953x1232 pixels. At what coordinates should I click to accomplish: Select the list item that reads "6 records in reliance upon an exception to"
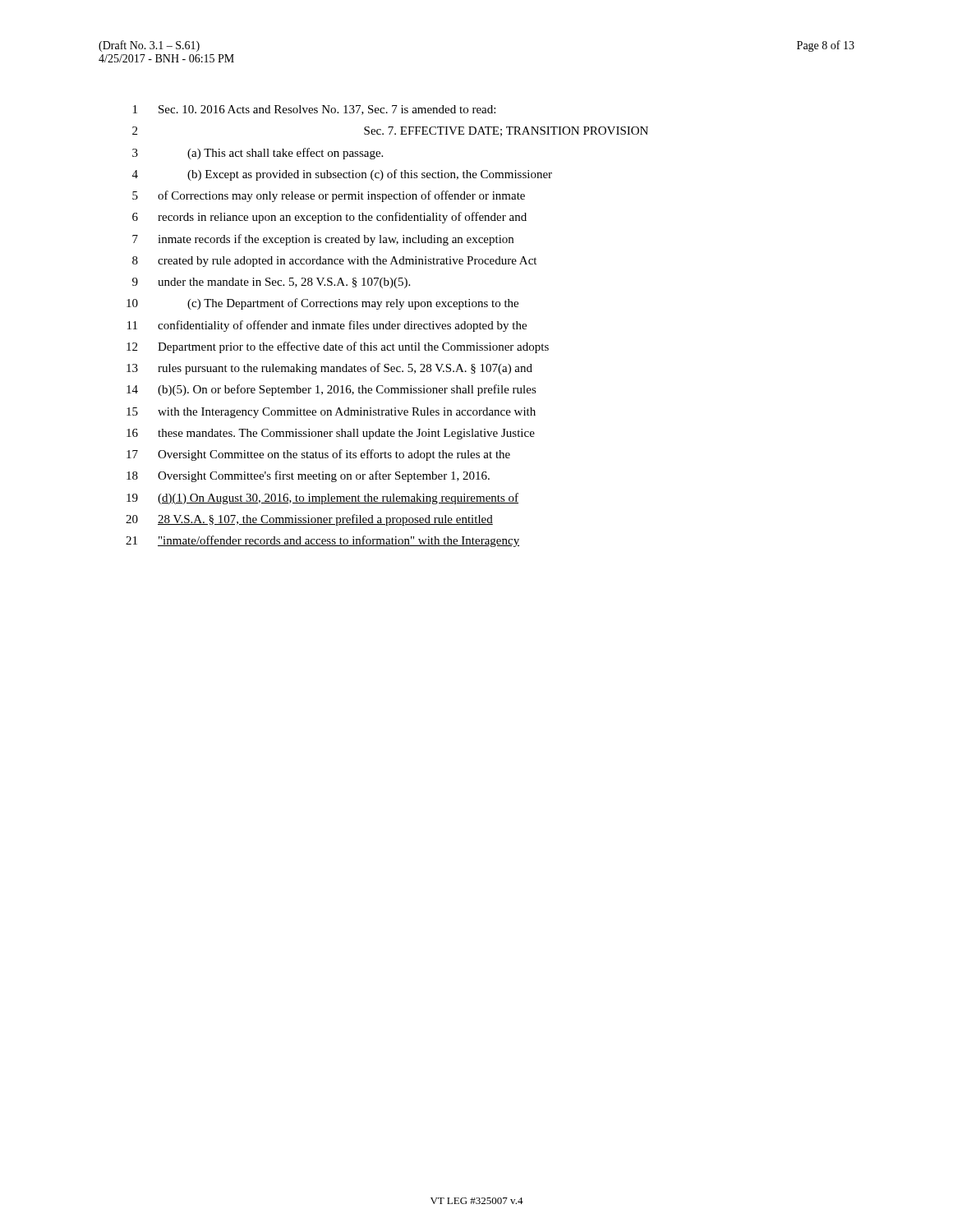476,217
